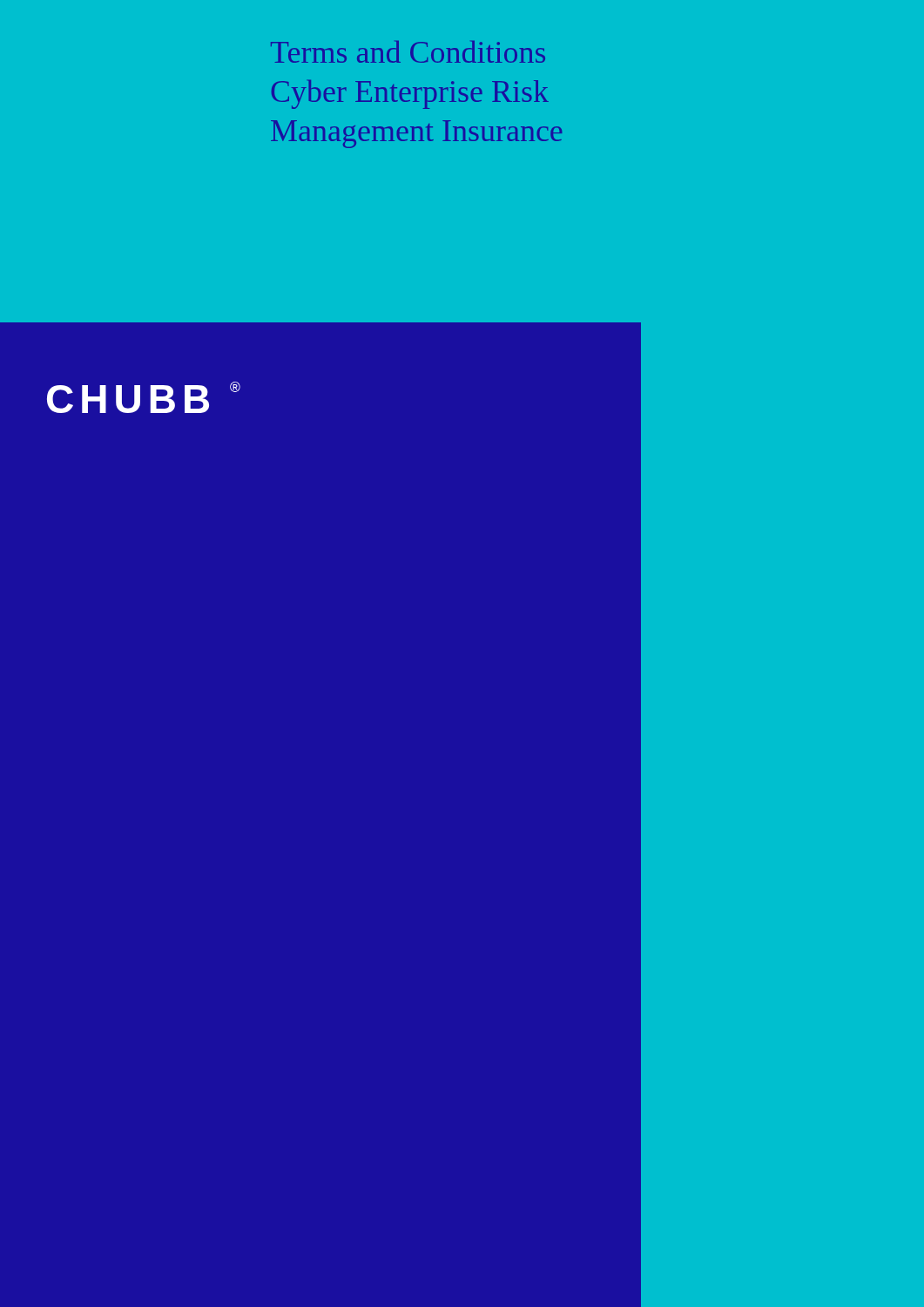924x1307 pixels.
Task: Find the region starting "Terms and ConditionsCyber Enterprise RiskManagement Insurance"
Action: (531, 92)
